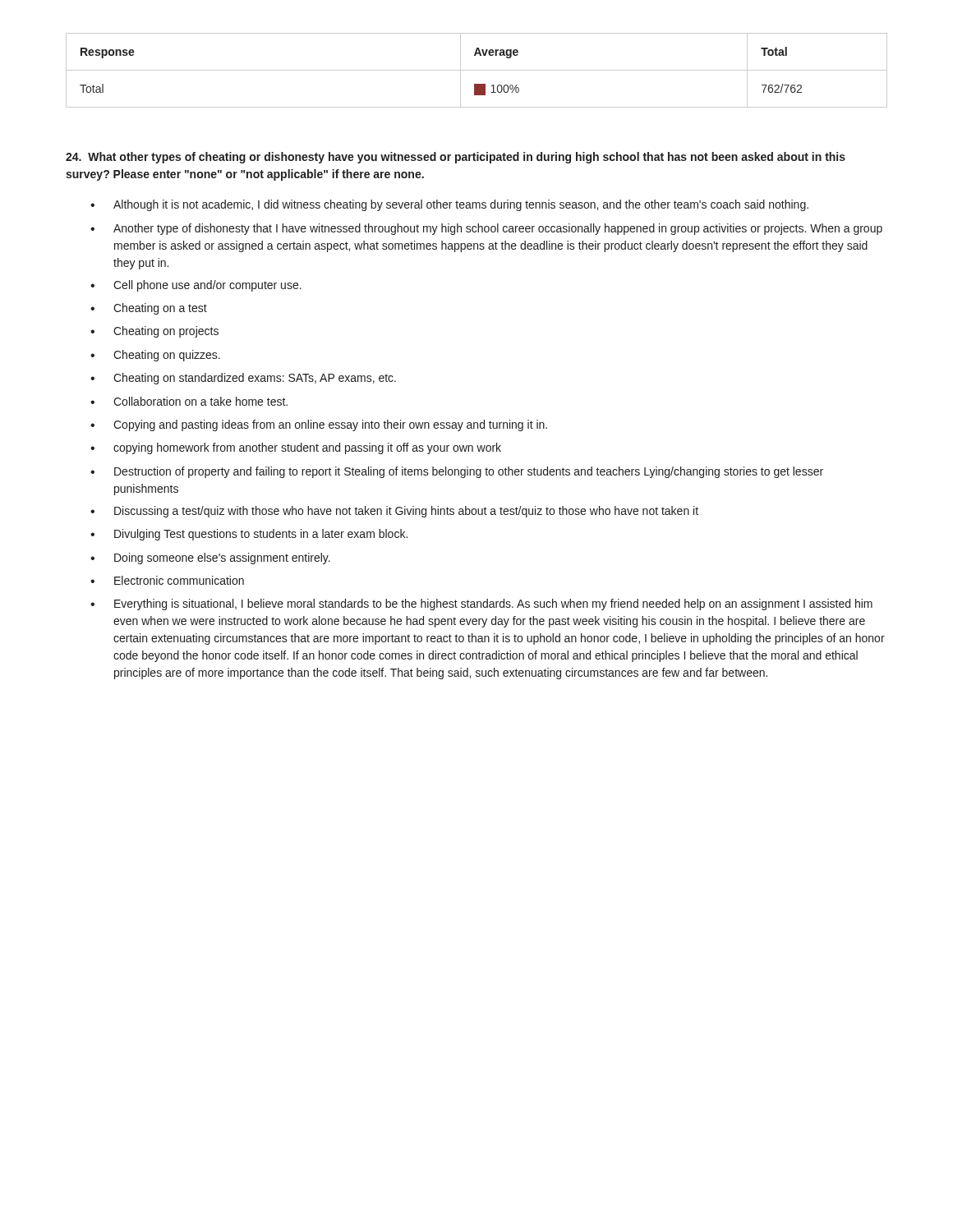Point to the block beginning "• copying homework from another"
953x1232 pixels.
coord(489,449)
